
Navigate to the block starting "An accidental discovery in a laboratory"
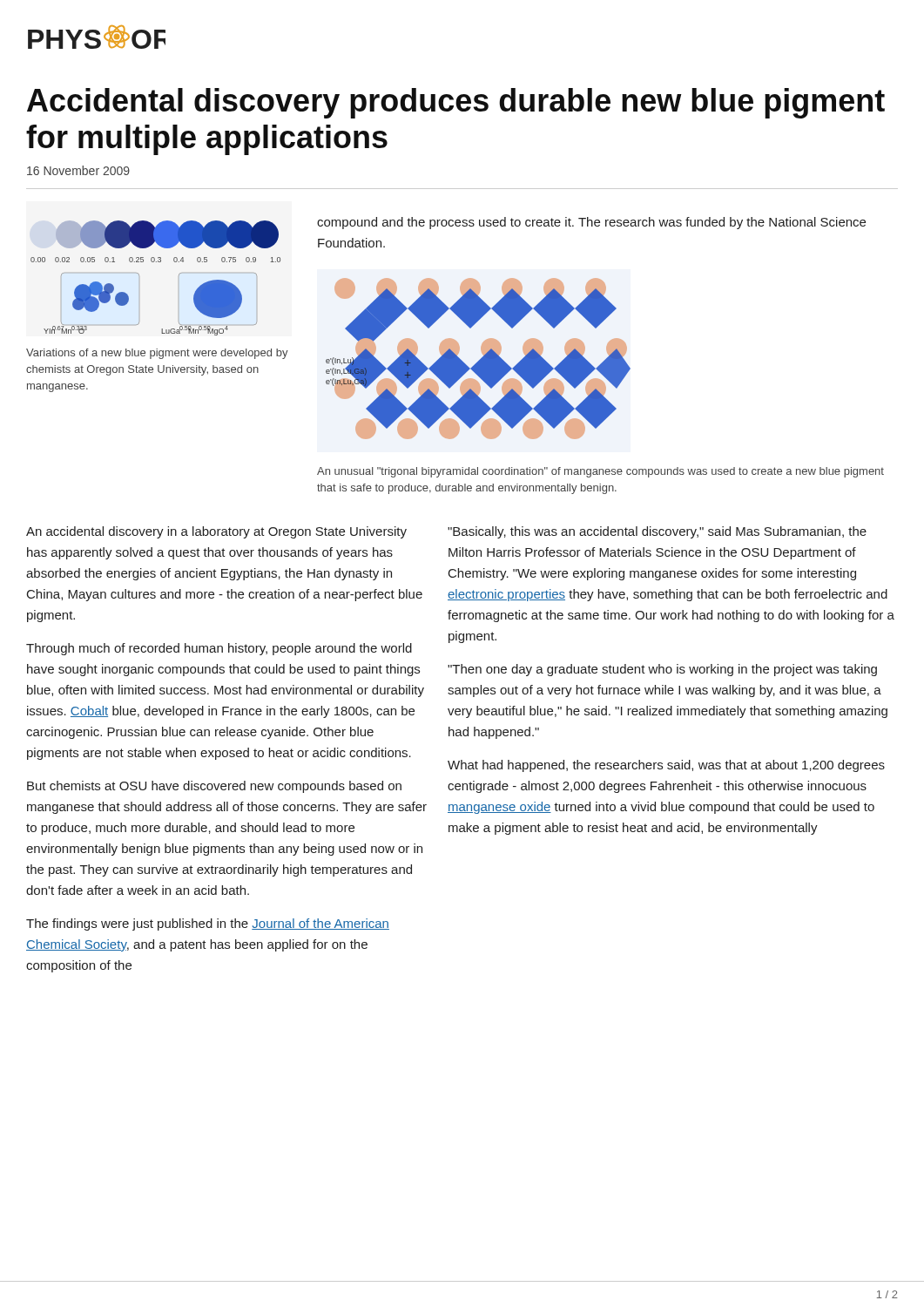tap(224, 573)
